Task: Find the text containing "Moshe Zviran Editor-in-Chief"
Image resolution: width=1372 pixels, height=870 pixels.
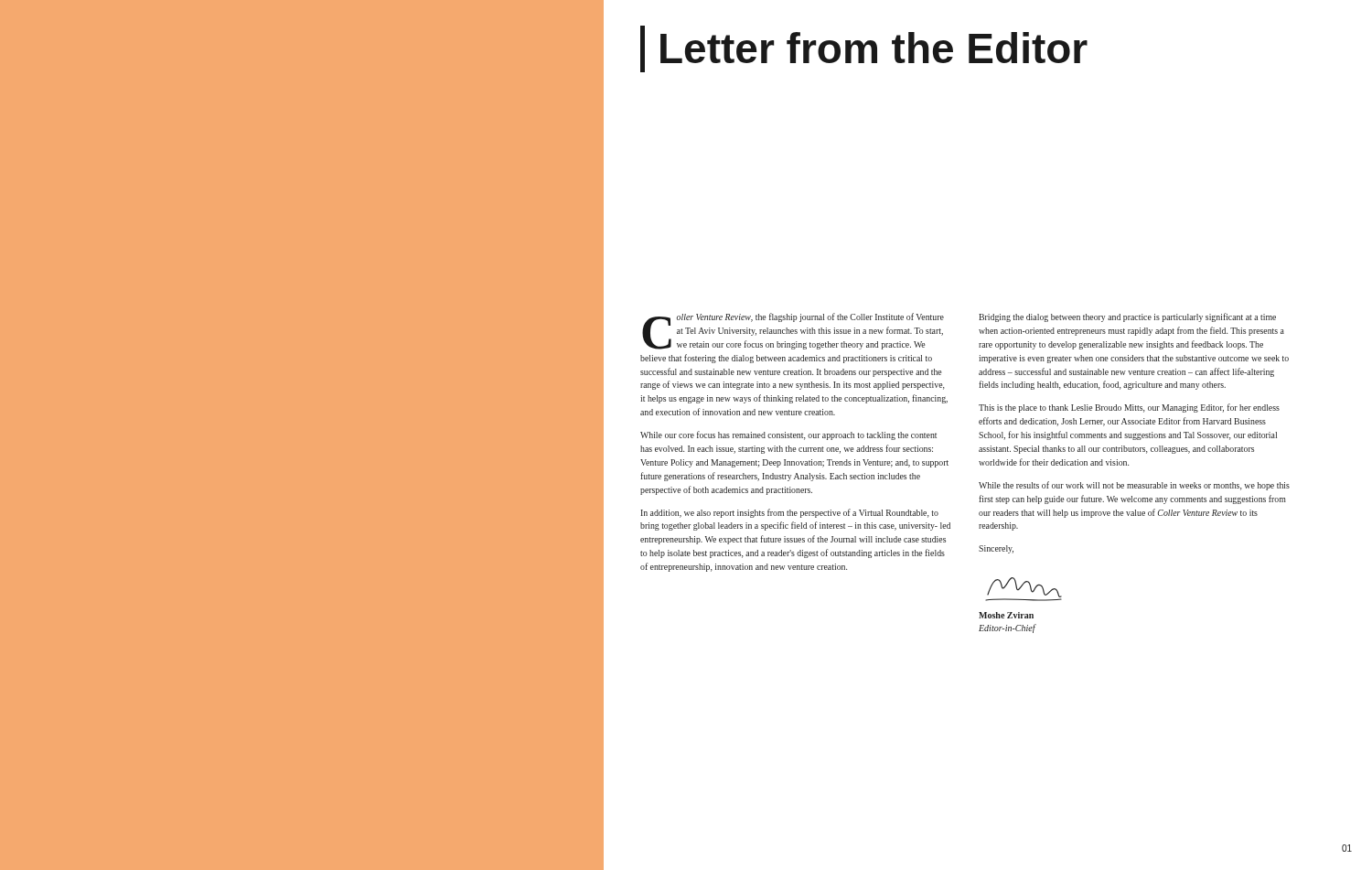Action: 1006,615
